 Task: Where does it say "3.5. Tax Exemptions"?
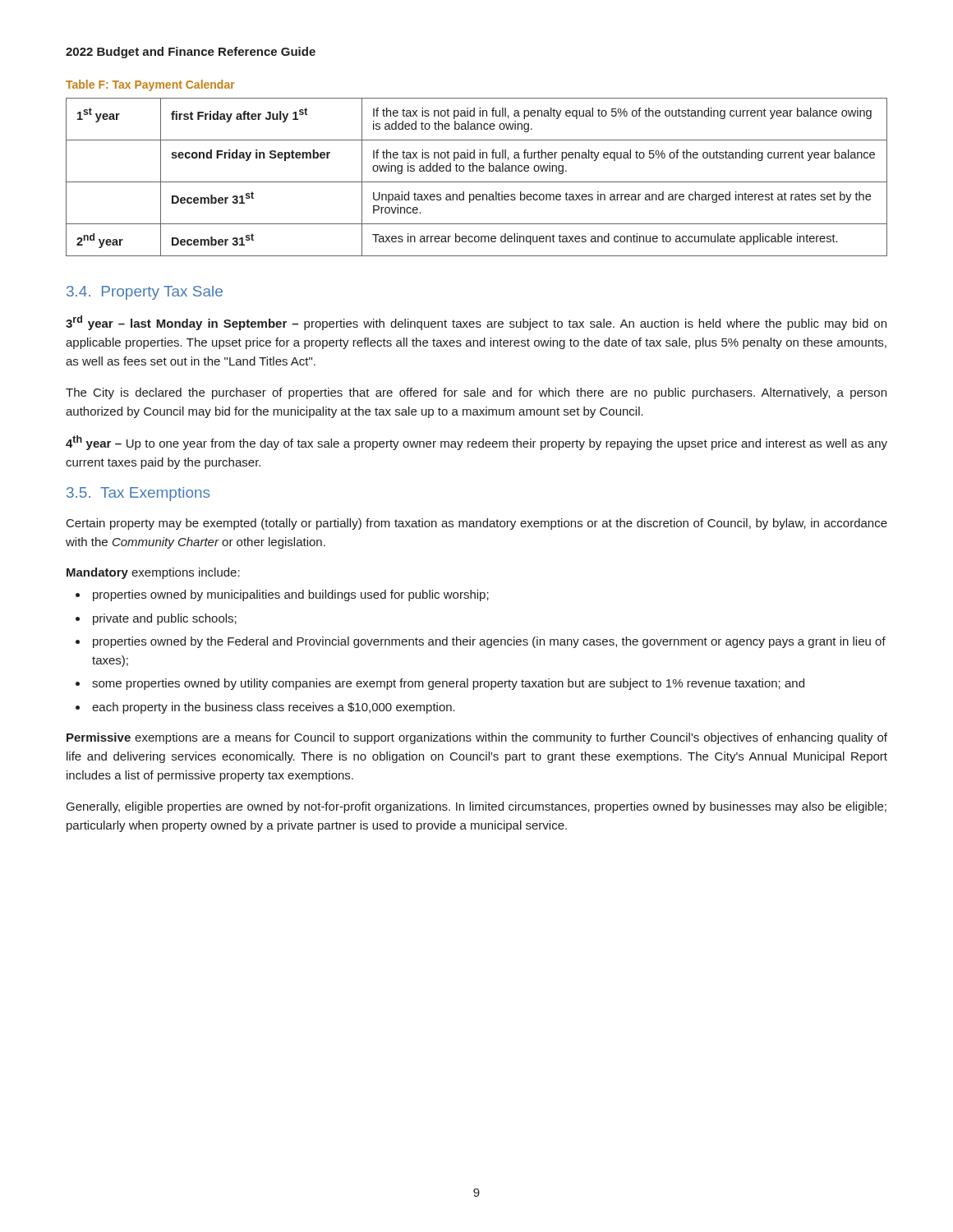[138, 492]
